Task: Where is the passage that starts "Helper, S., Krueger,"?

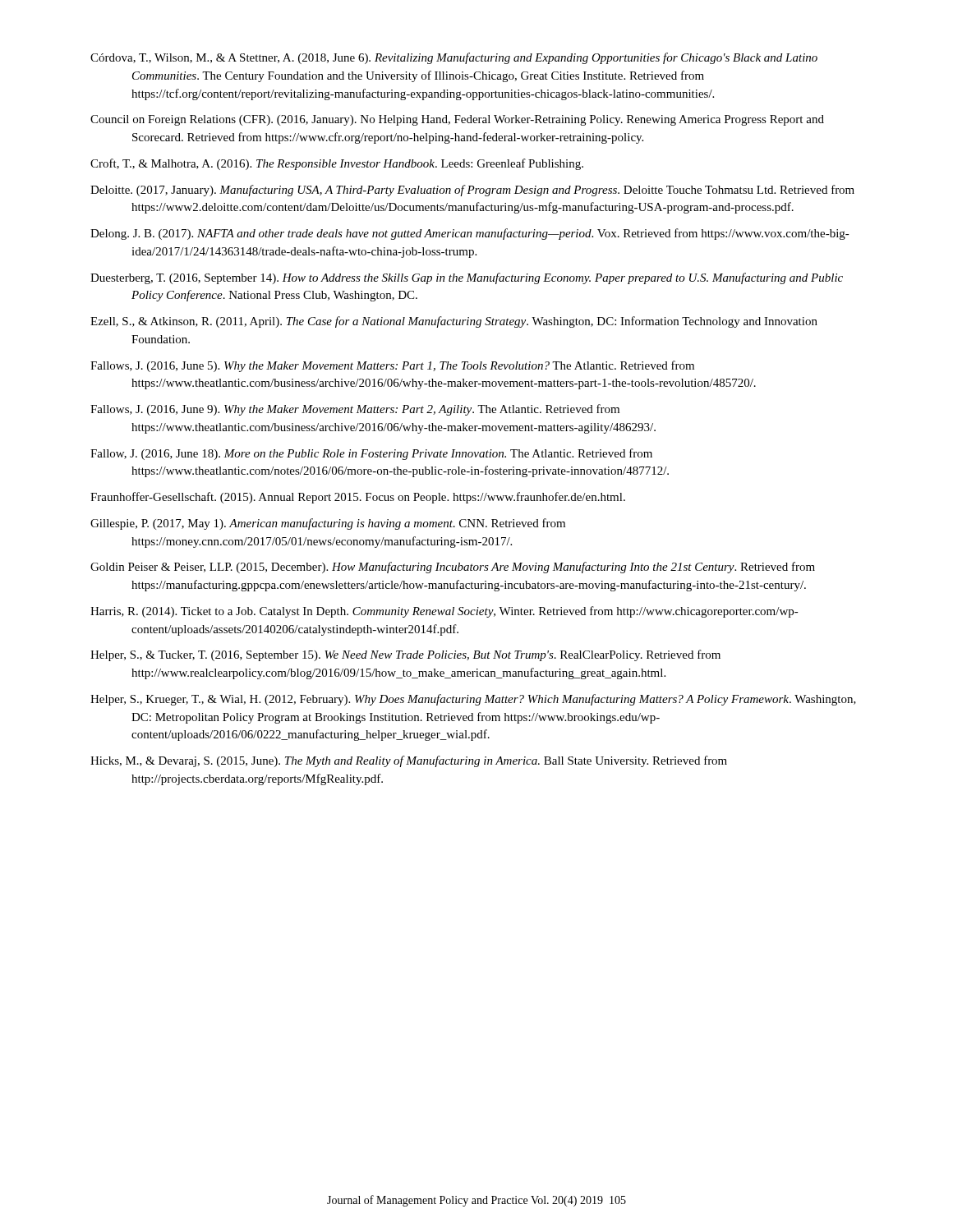Action: pos(473,717)
